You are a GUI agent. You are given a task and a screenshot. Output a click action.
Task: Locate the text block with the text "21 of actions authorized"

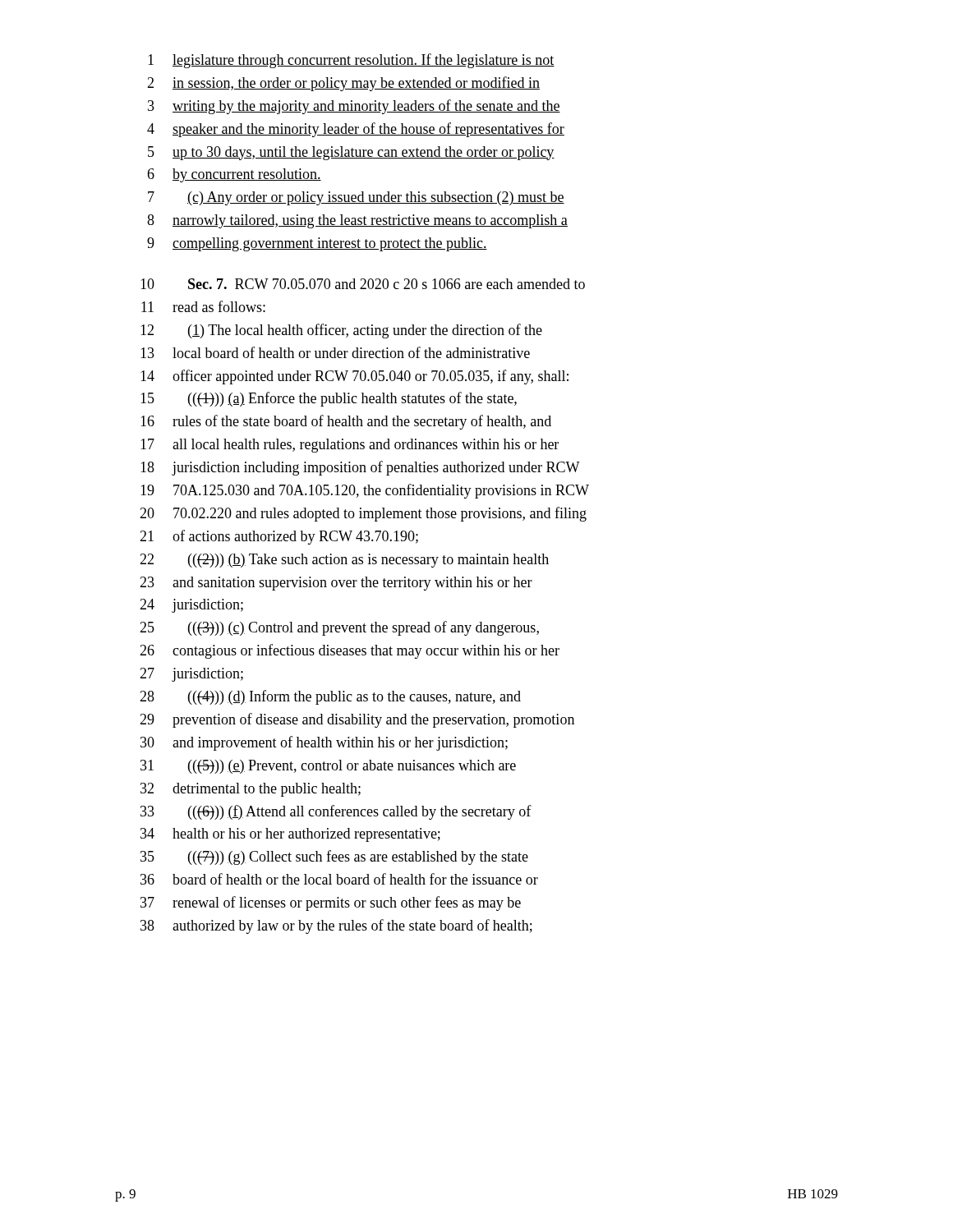click(x=279, y=537)
